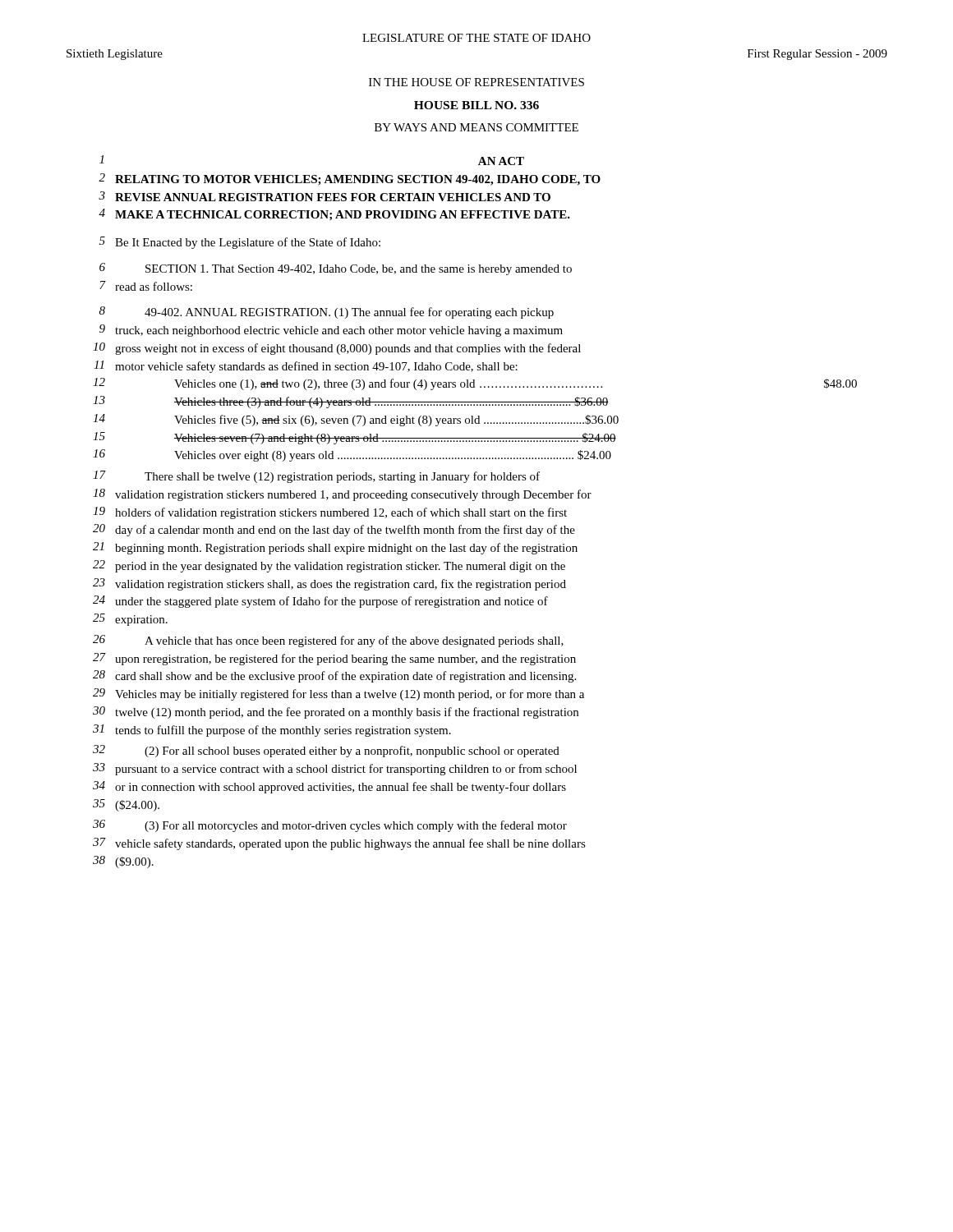Point to the region starting "17 There shall be twelve (12) registration"
953x1232 pixels.
click(476, 549)
